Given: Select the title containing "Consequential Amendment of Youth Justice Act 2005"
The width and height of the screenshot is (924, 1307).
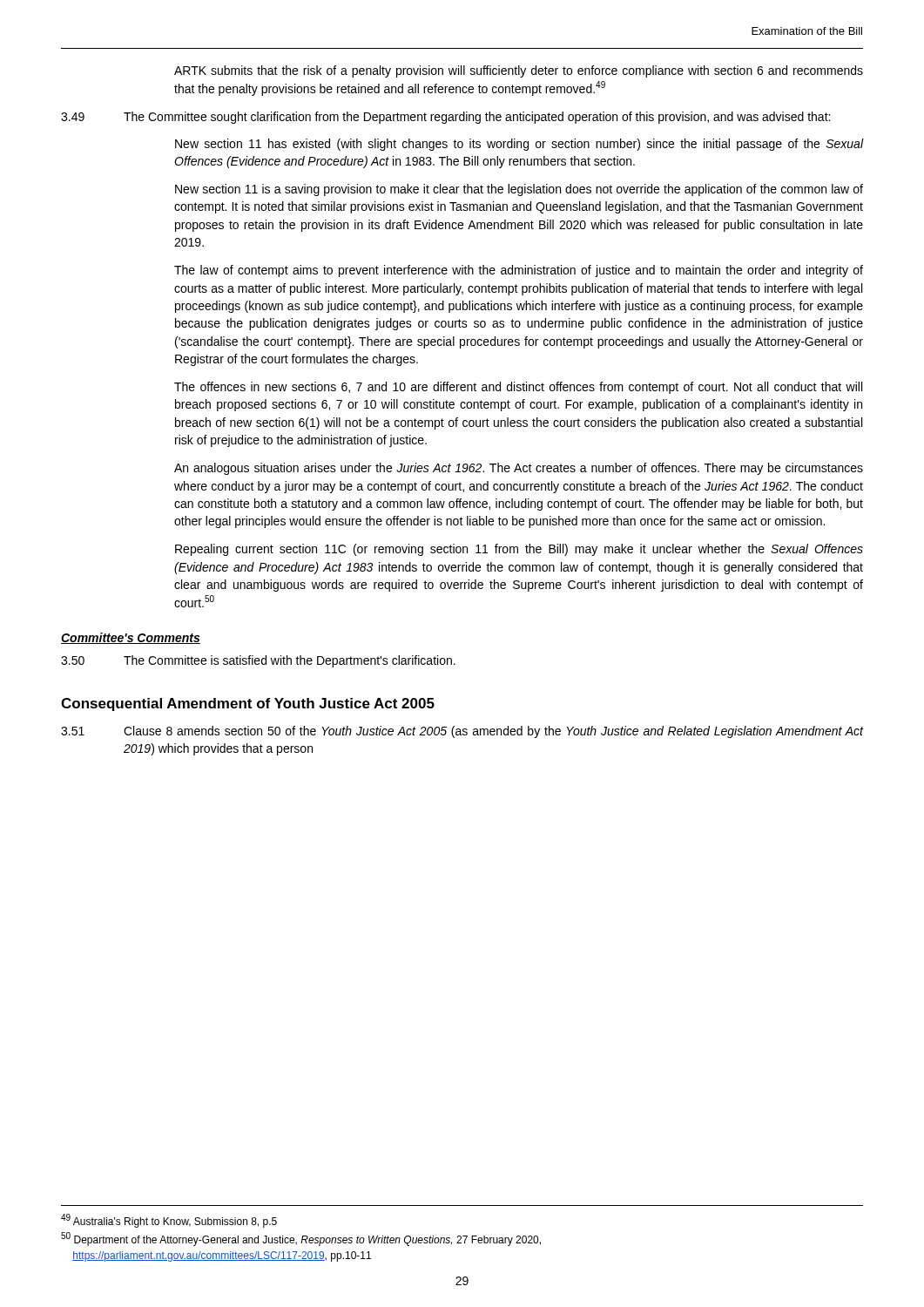Looking at the screenshot, I should [x=248, y=703].
